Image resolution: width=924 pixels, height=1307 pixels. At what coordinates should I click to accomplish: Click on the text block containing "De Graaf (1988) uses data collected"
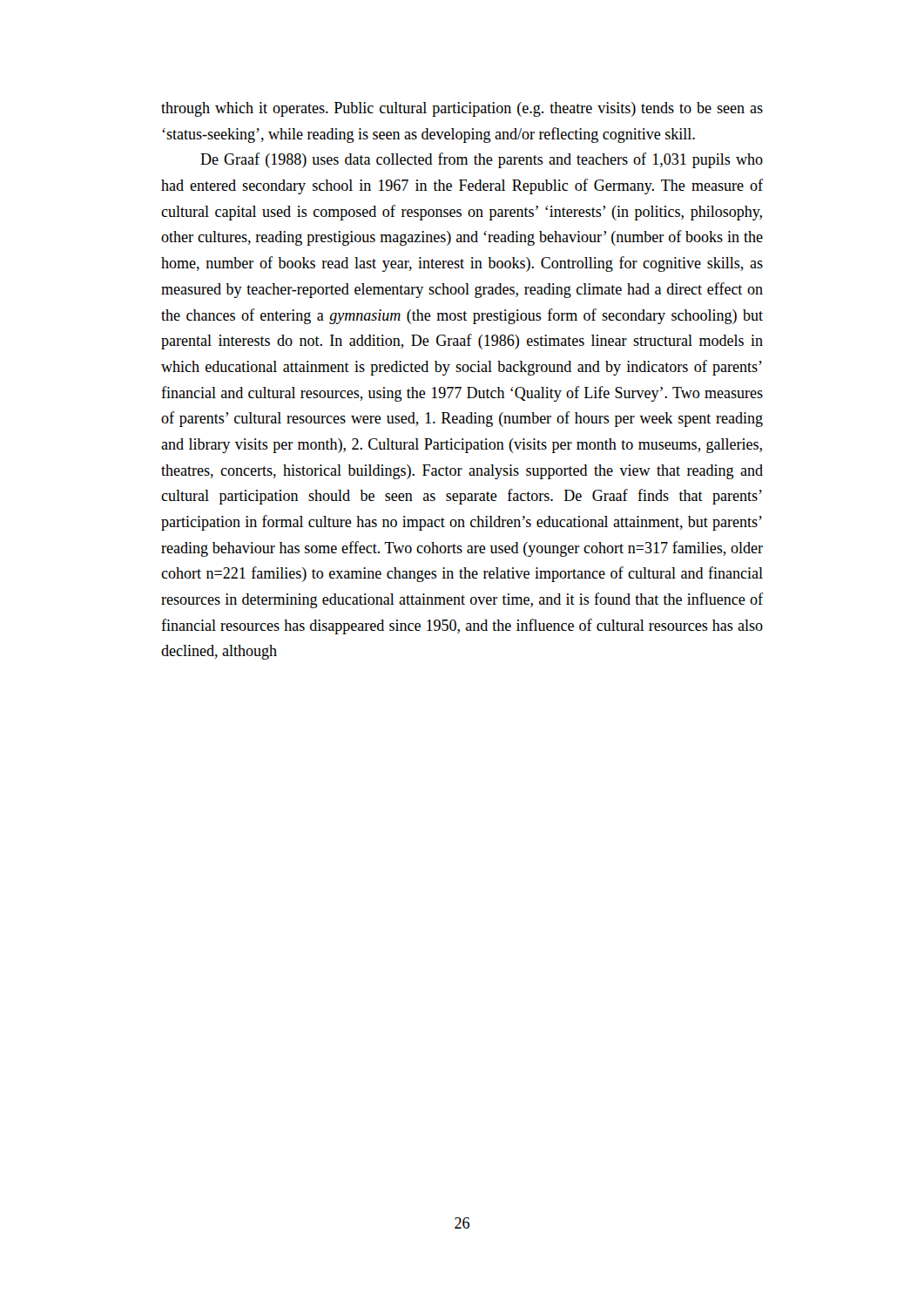point(462,406)
